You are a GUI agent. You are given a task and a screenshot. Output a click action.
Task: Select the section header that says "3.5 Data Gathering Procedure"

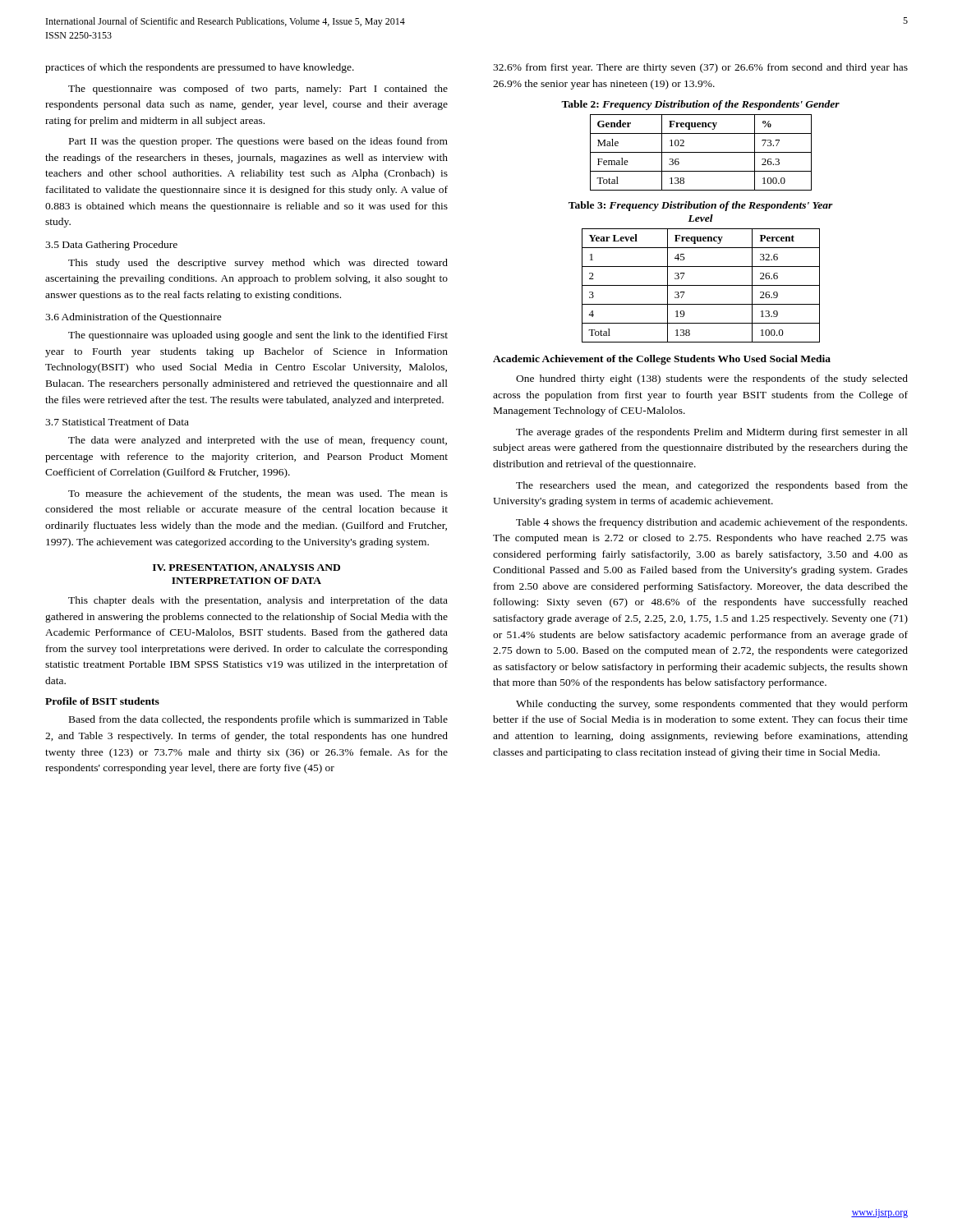pos(111,244)
